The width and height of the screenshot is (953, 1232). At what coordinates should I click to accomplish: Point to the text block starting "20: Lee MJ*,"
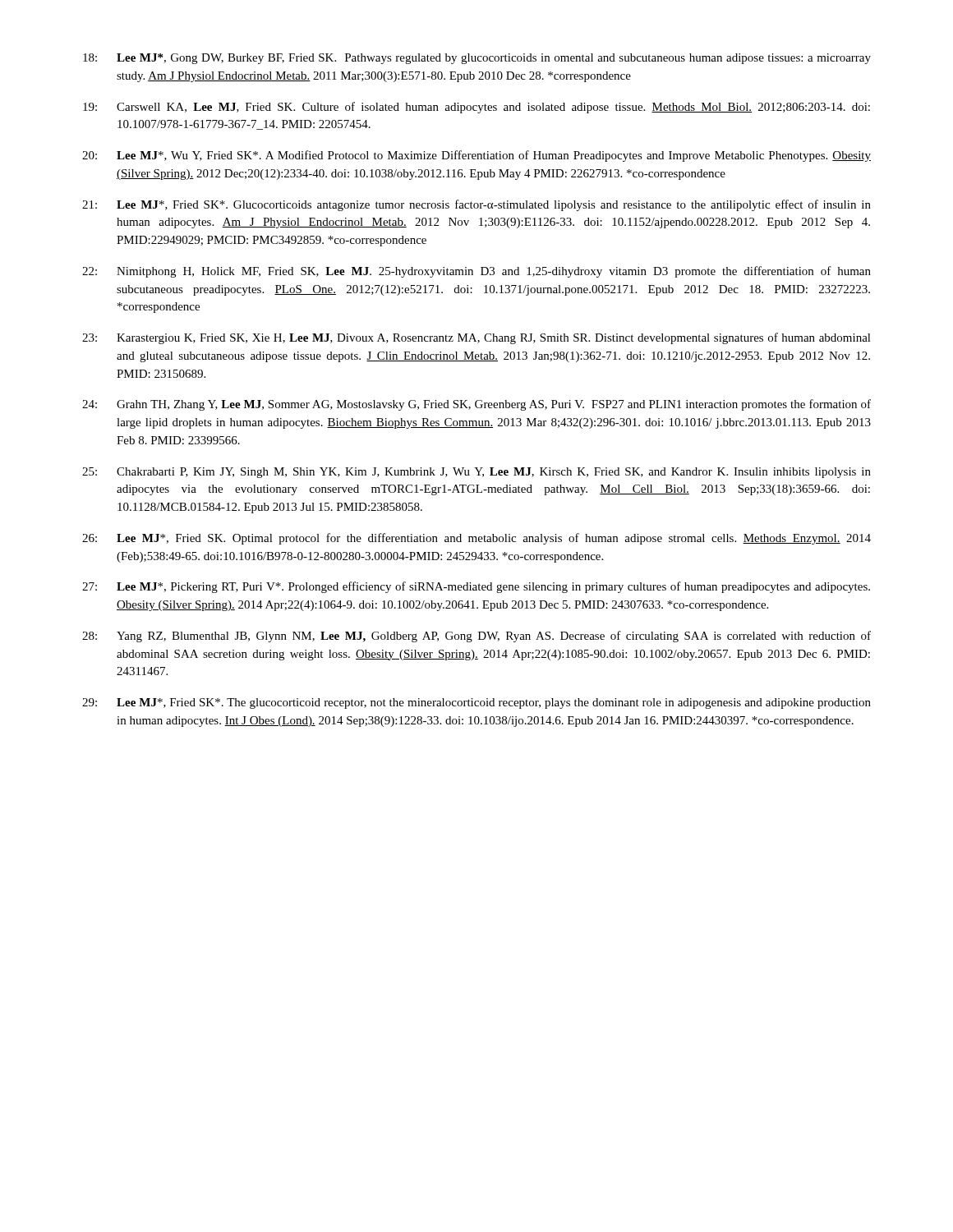(476, 165)
